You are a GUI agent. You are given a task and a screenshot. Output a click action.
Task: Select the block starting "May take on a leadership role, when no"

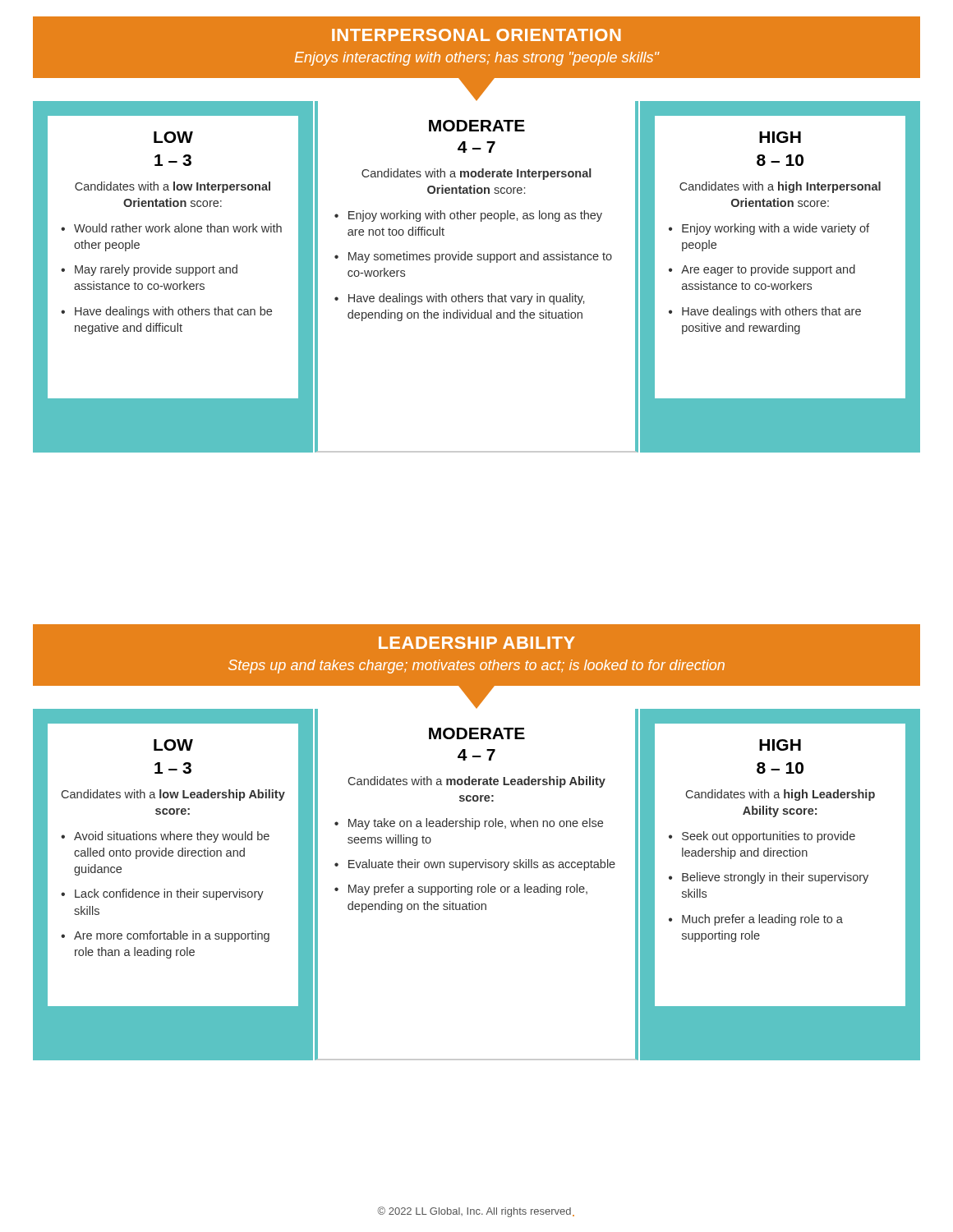(475, 831)
